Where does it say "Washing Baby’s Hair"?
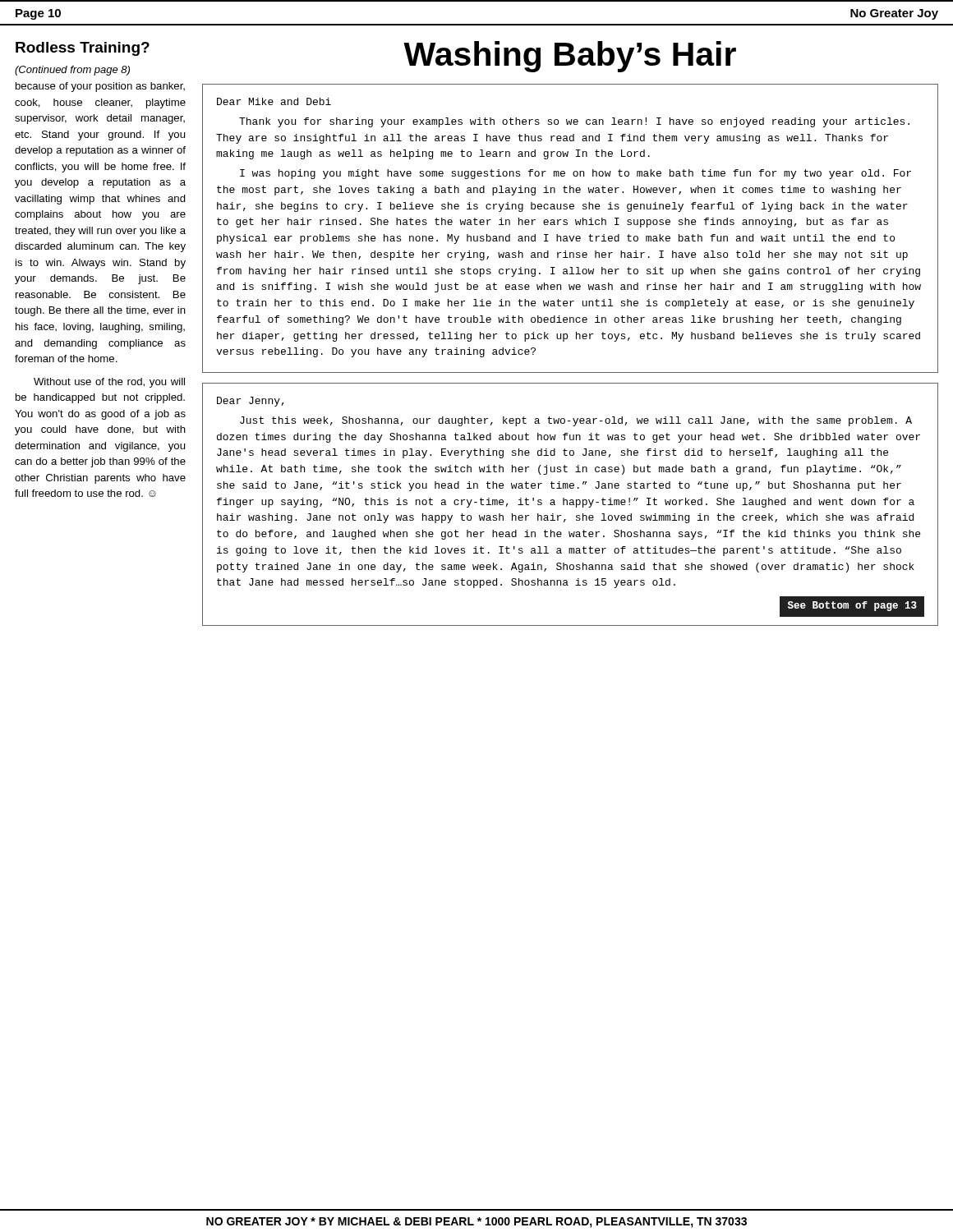This screenshot has width=953, height=1232. [570, 54]
